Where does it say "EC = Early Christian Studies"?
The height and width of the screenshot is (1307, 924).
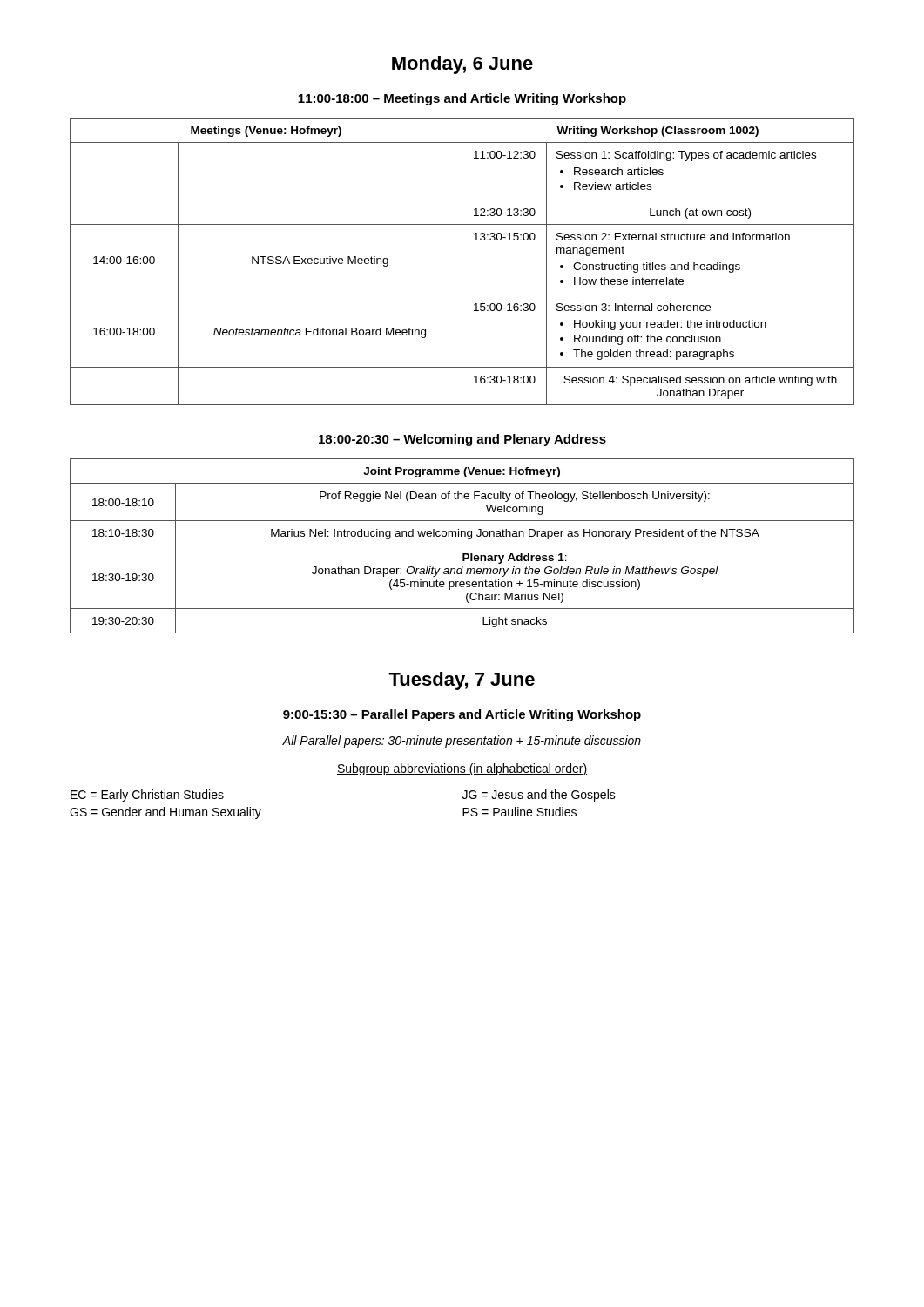coord(147,795)
